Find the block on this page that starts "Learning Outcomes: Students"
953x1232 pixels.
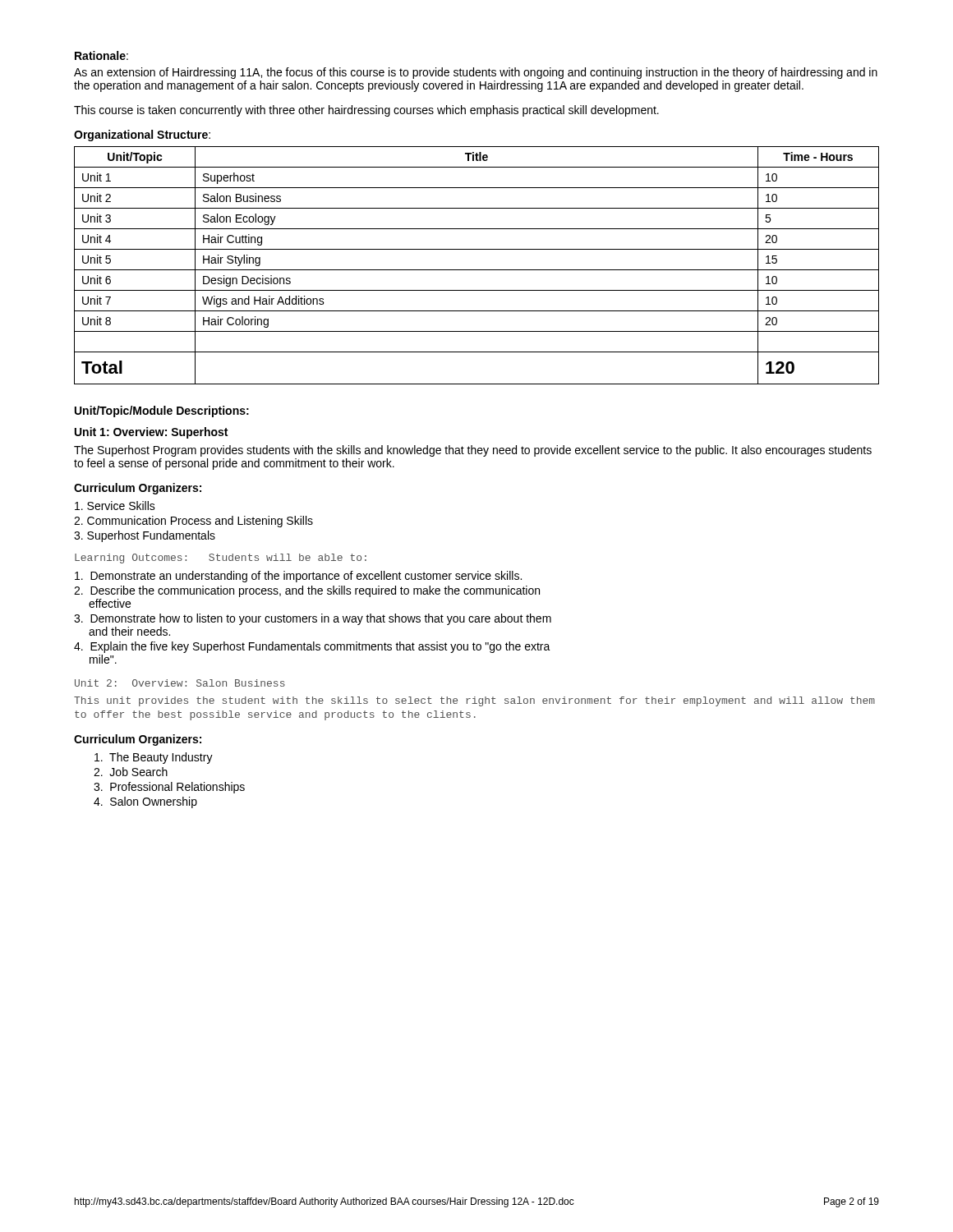pyautogui.click(x=221, y=558)
